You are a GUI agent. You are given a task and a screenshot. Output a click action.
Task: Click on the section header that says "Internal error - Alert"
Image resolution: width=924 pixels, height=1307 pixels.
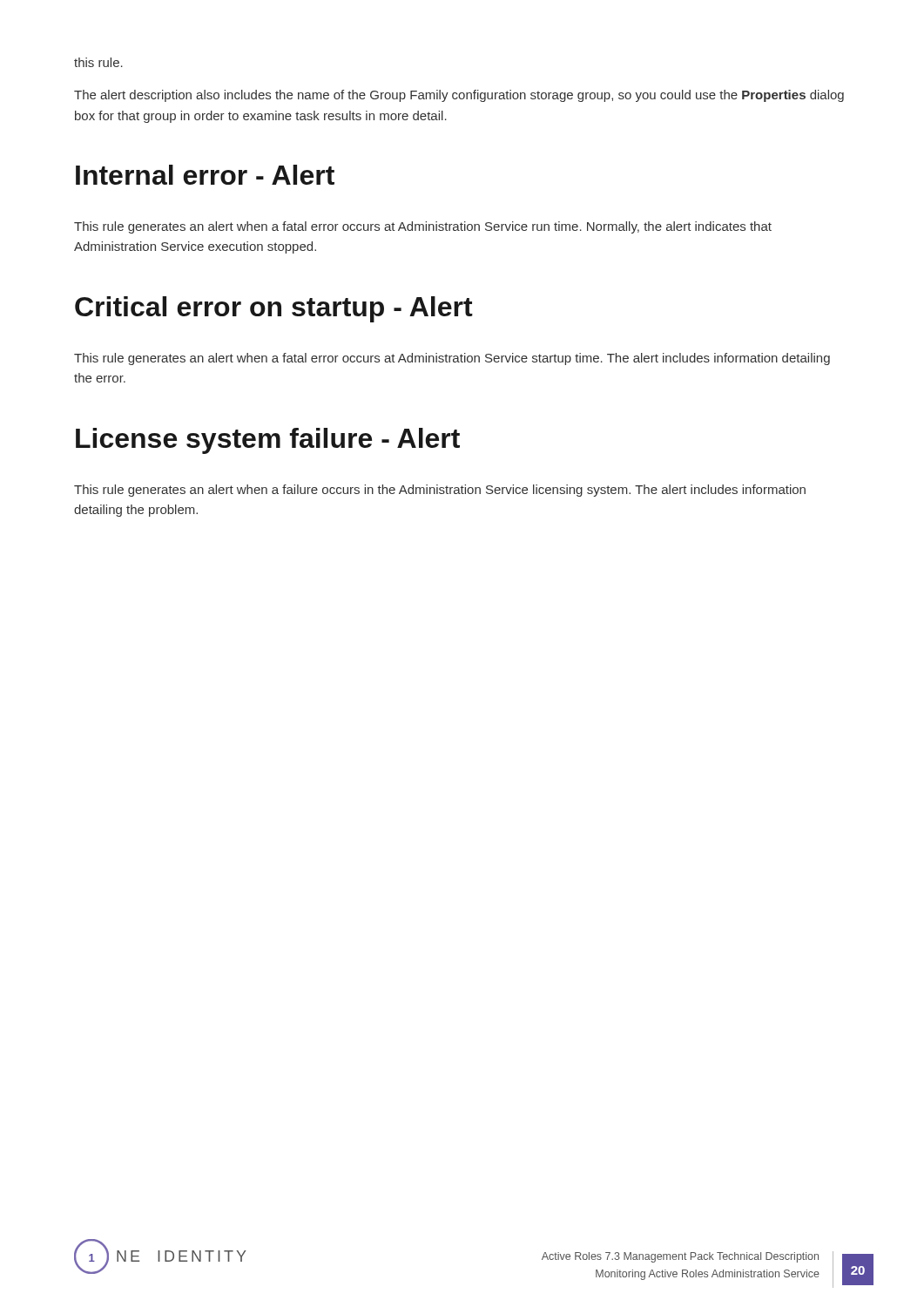pos(204,175)
